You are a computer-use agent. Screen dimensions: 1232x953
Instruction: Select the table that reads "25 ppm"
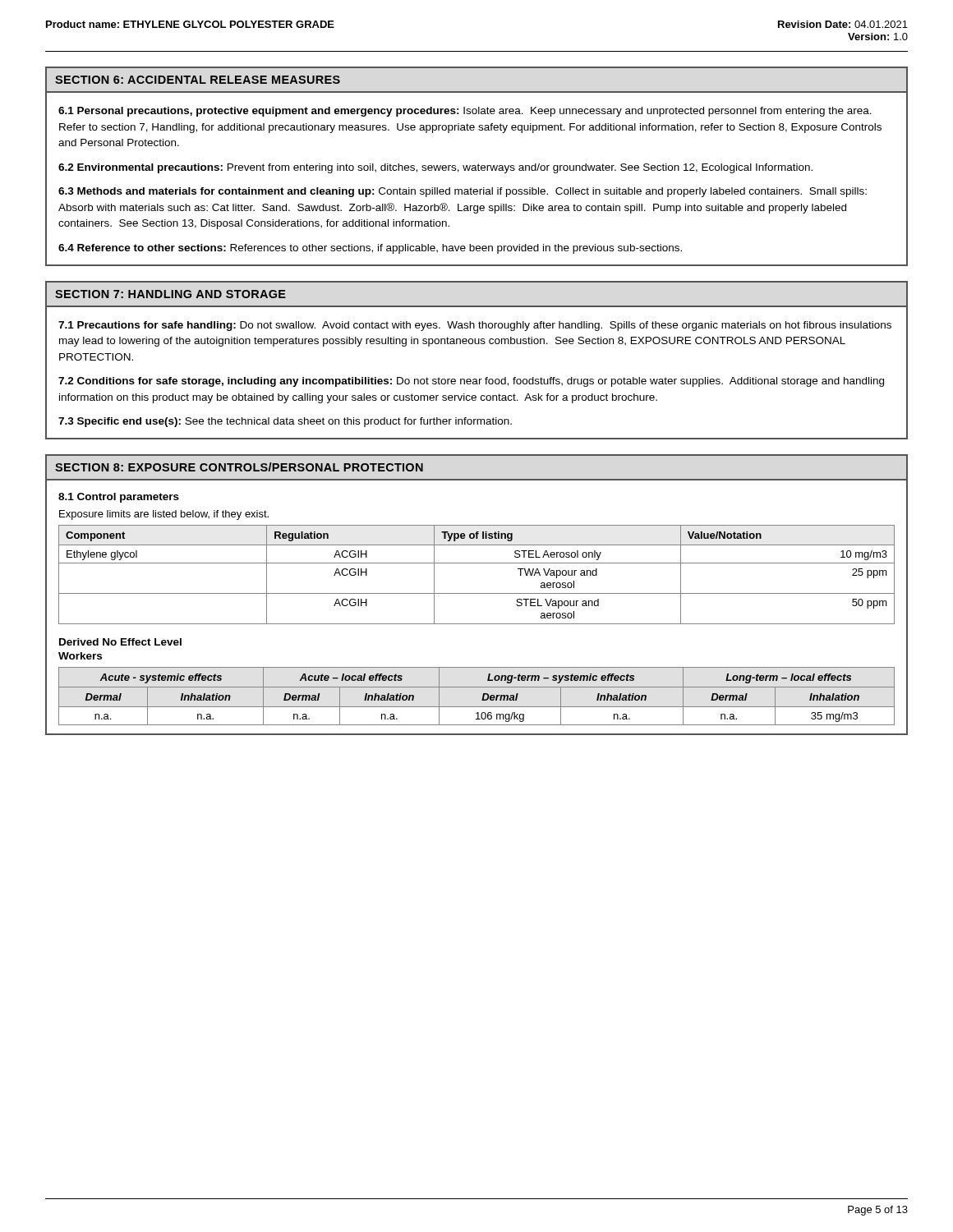pos(476,574)
